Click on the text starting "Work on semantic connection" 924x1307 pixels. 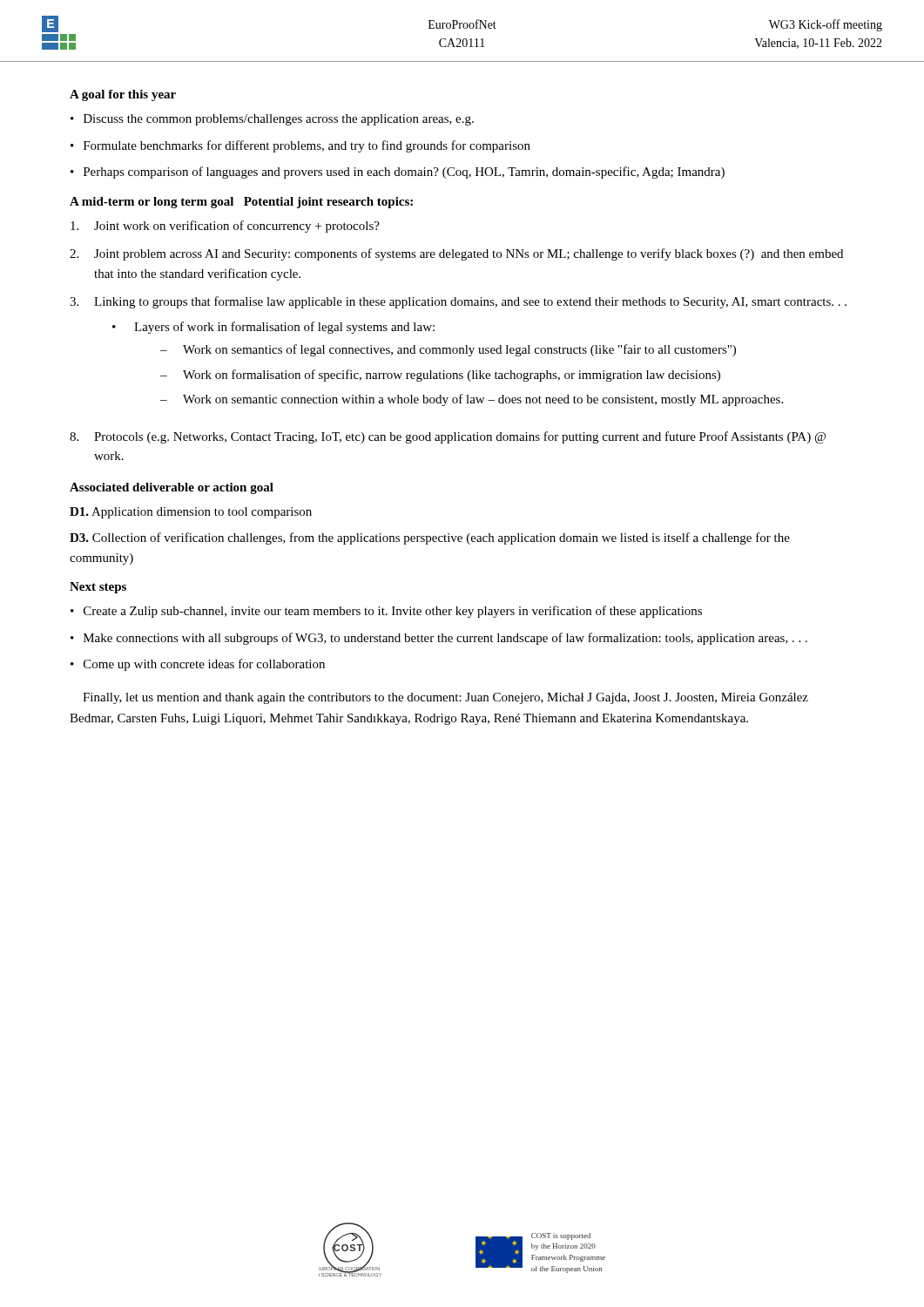click(519, 399)
